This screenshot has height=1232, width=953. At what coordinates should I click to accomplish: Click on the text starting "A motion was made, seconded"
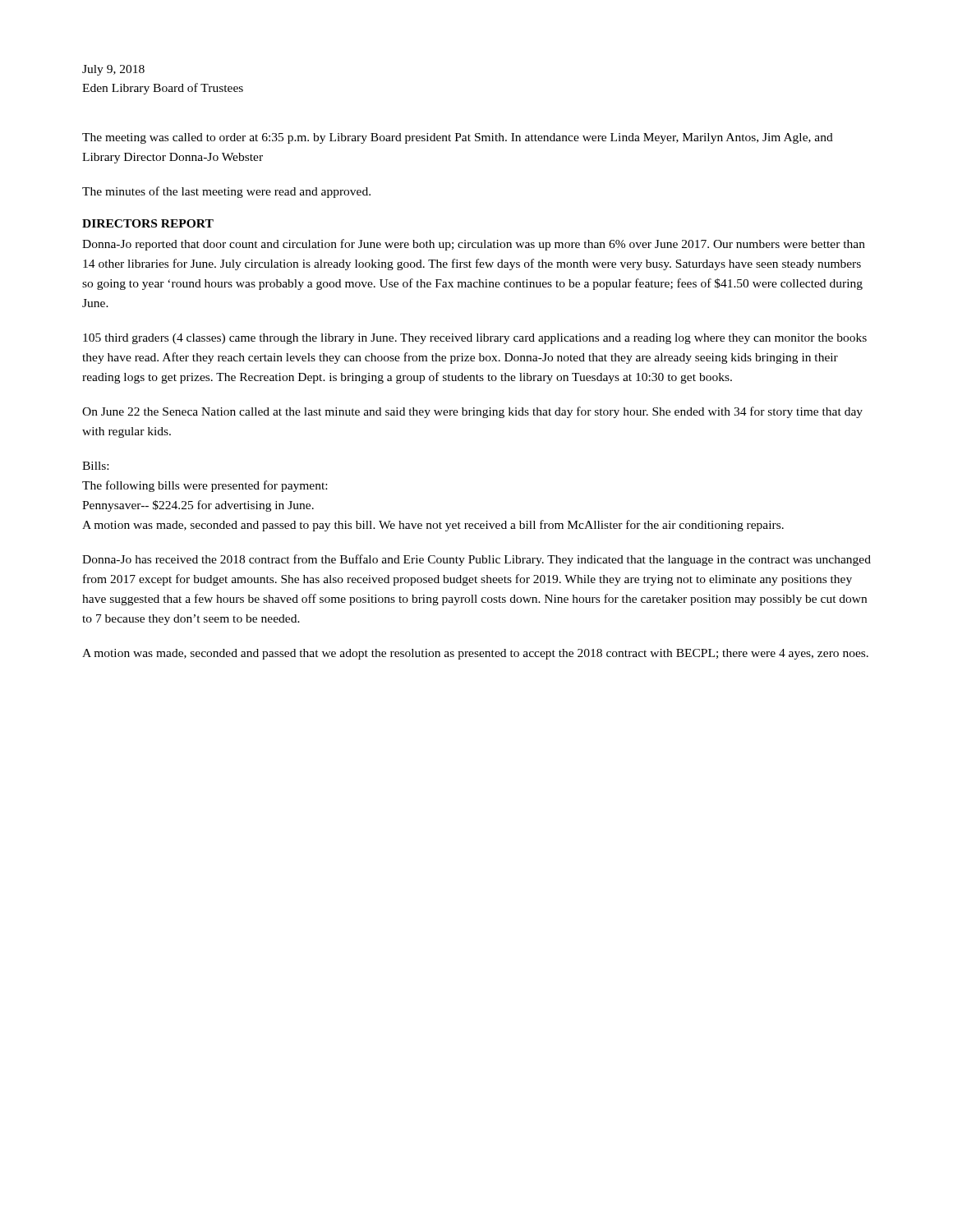coord(476,652)
